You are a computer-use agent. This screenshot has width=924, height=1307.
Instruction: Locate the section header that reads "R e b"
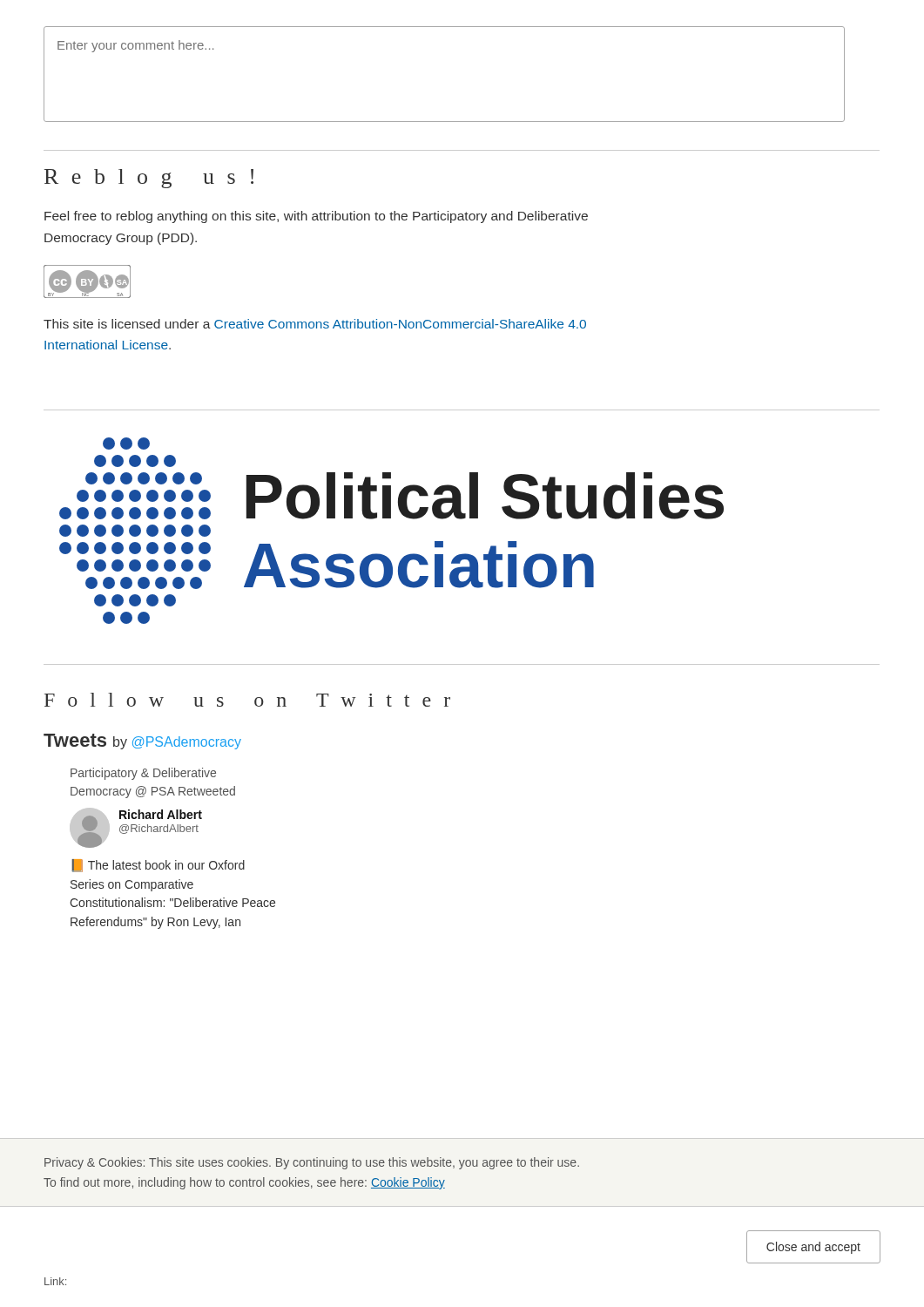[x=149, y=179]
